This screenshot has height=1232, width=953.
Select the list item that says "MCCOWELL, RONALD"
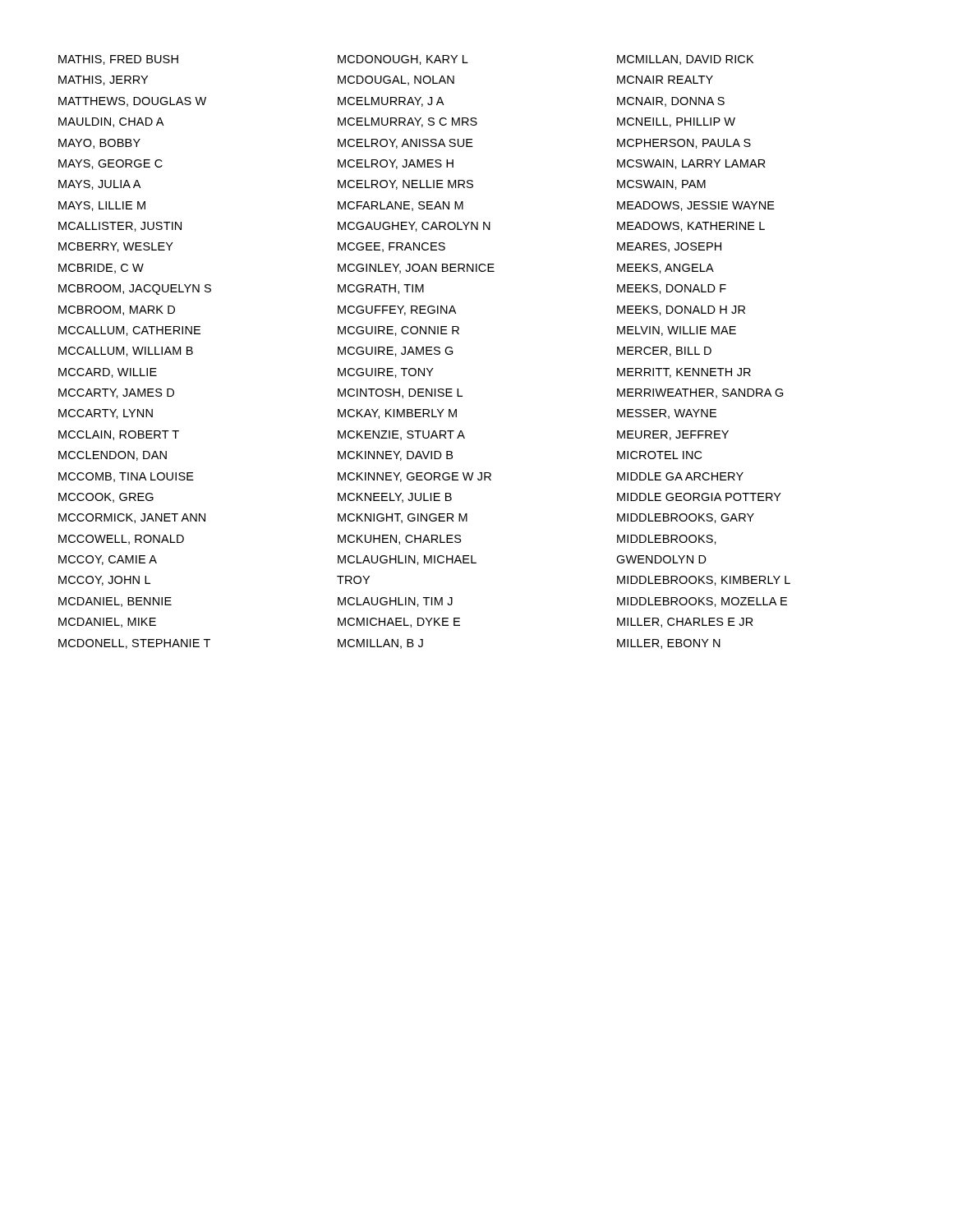pos(121,539)
